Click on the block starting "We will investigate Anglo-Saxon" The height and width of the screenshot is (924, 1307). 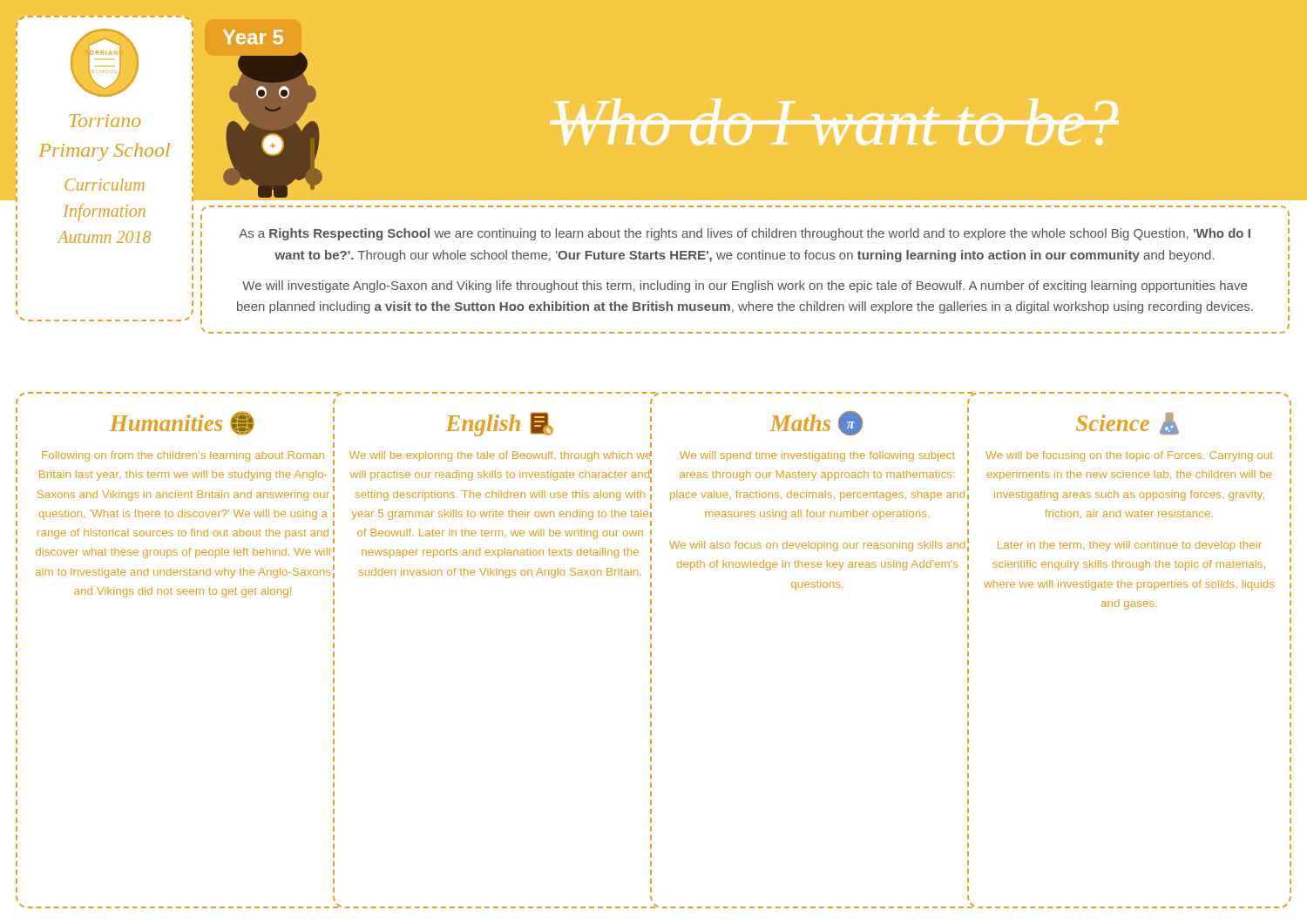pos(745,296)
